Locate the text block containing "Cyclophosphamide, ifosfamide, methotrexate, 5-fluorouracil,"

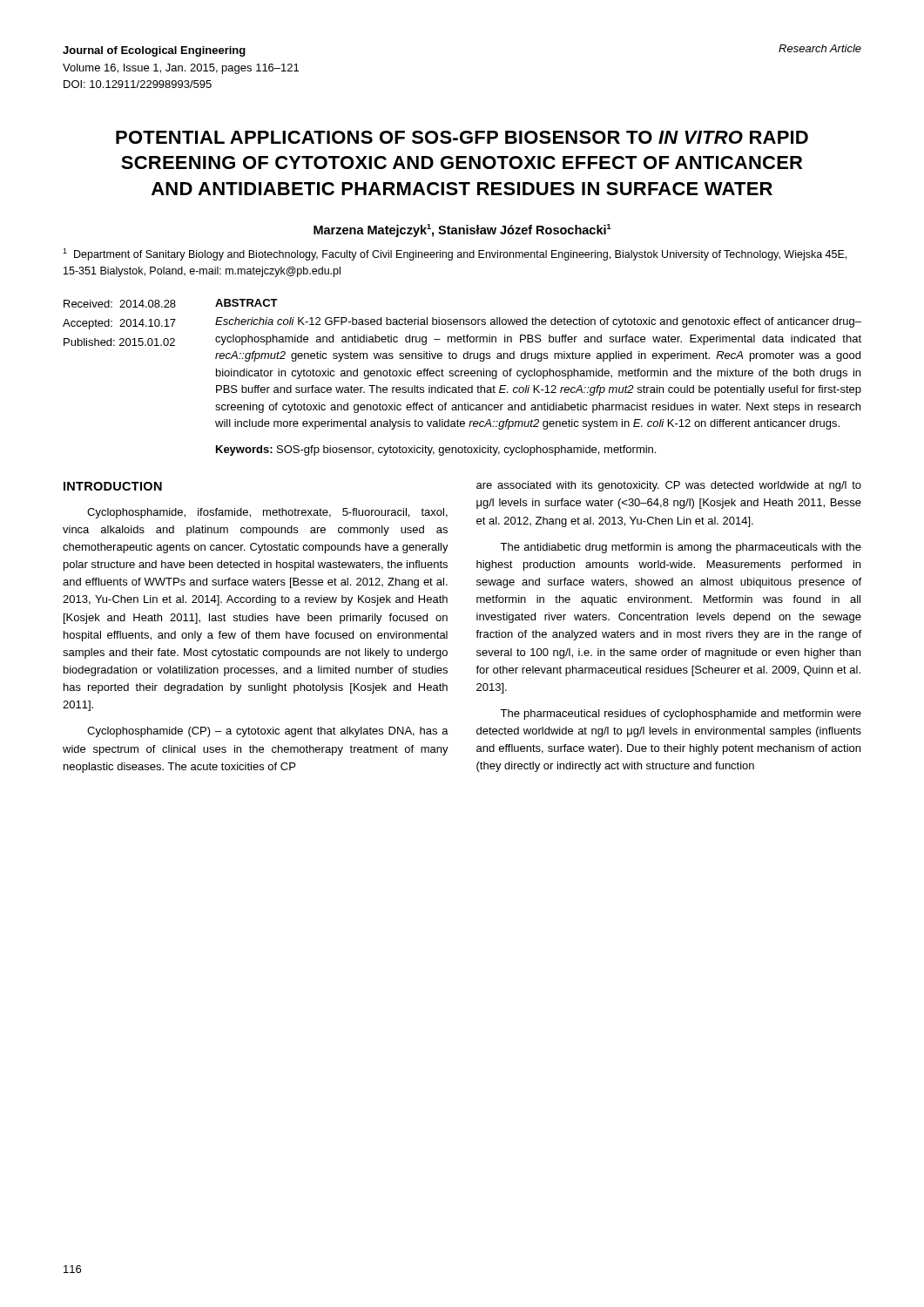[255, 608]
